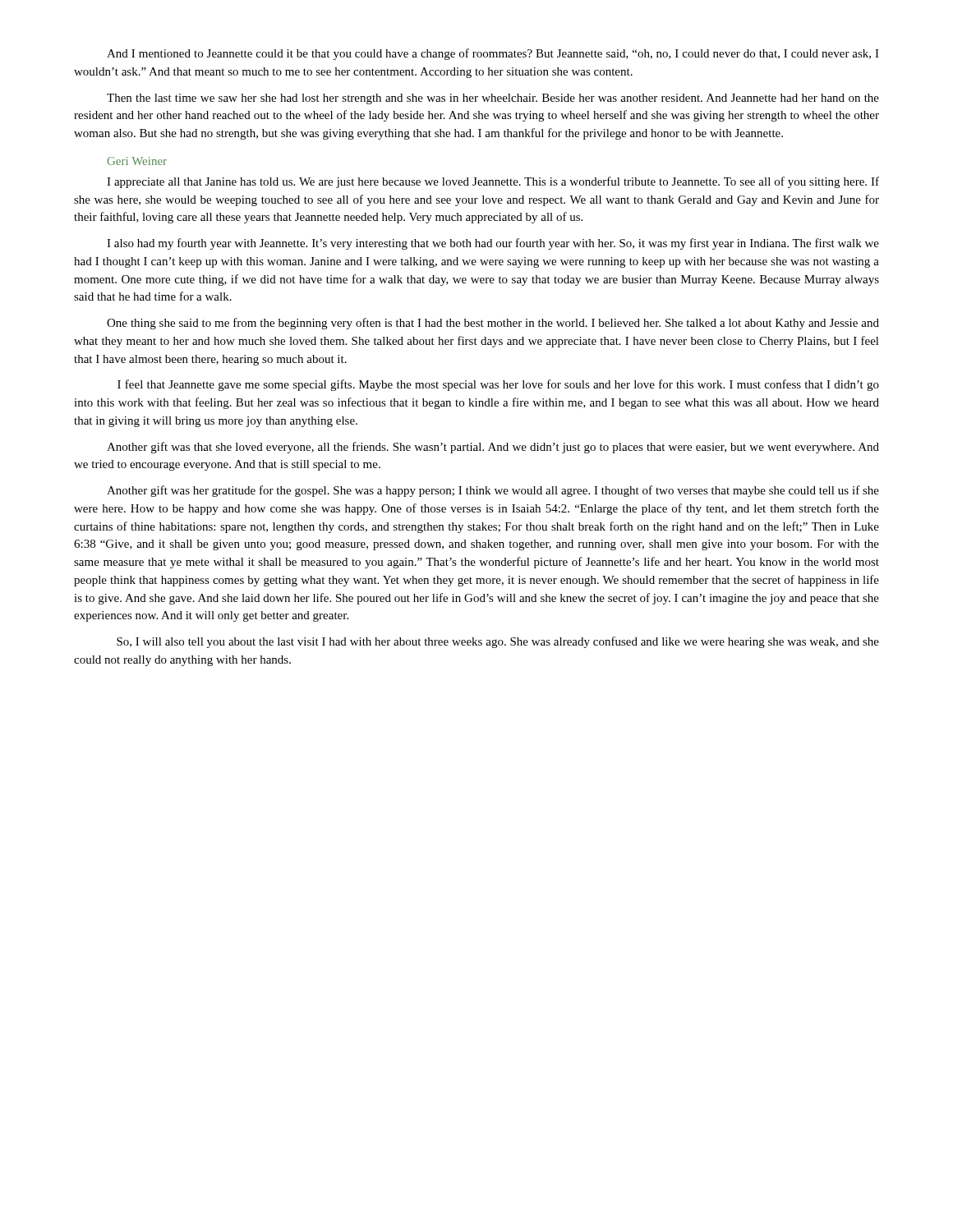Find the text block with the text "I feel that Jeannette gave me some"

(x=476, y=402)
